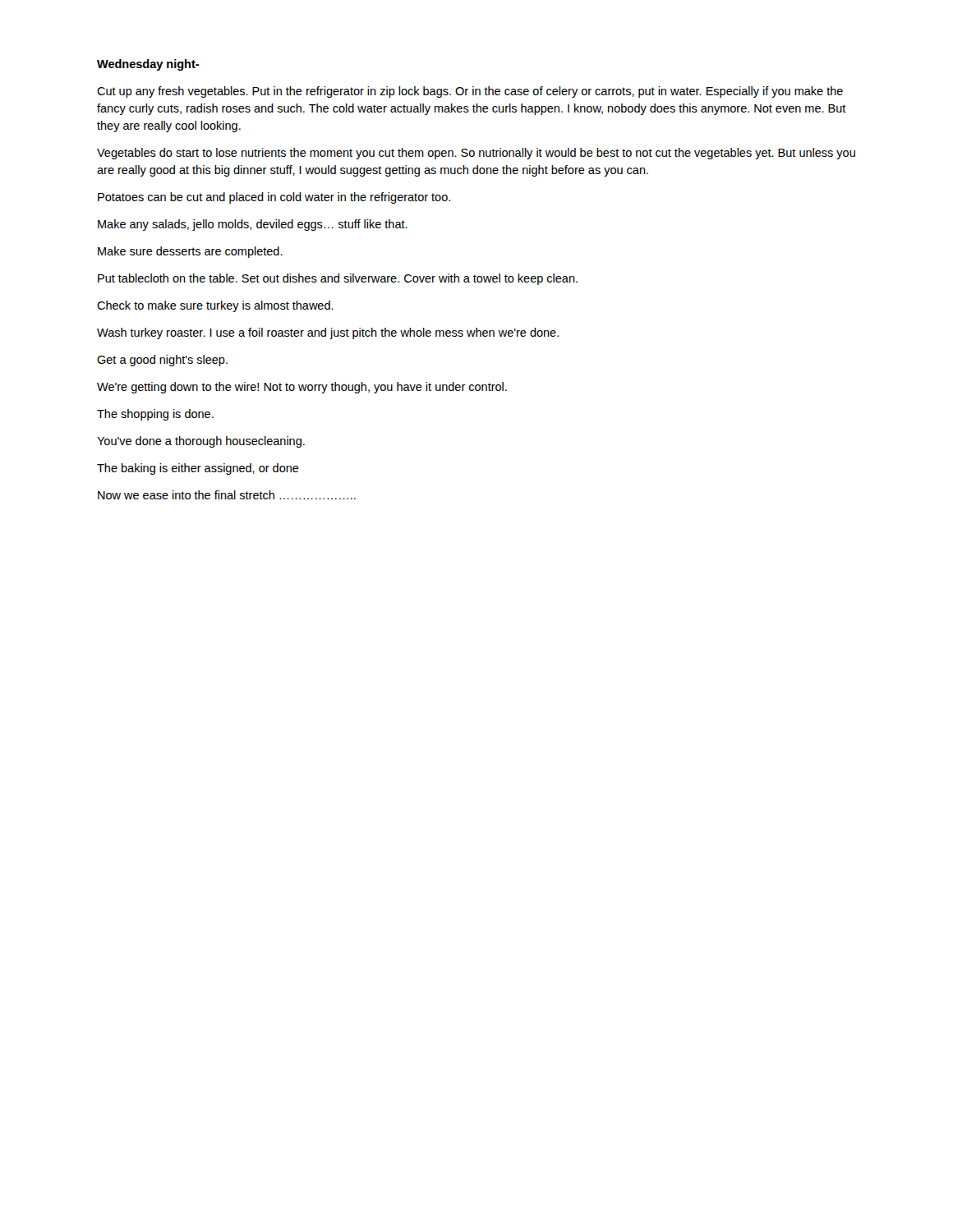953x1232 pixels.
Task: Locate the text starting "We're getting down to the"
Action: click(302, 387)
